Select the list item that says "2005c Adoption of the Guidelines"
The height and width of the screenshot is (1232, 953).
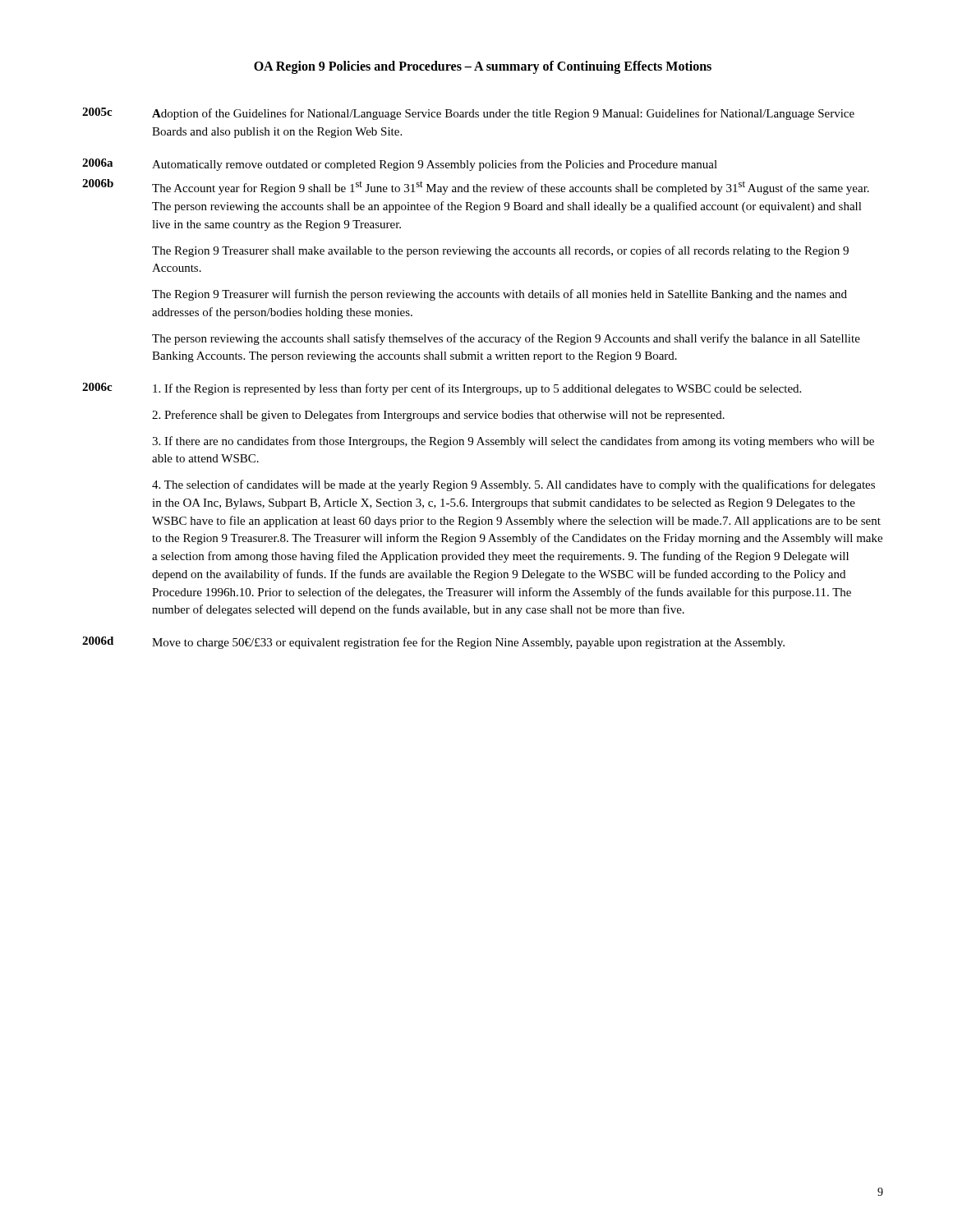[483, 123]
